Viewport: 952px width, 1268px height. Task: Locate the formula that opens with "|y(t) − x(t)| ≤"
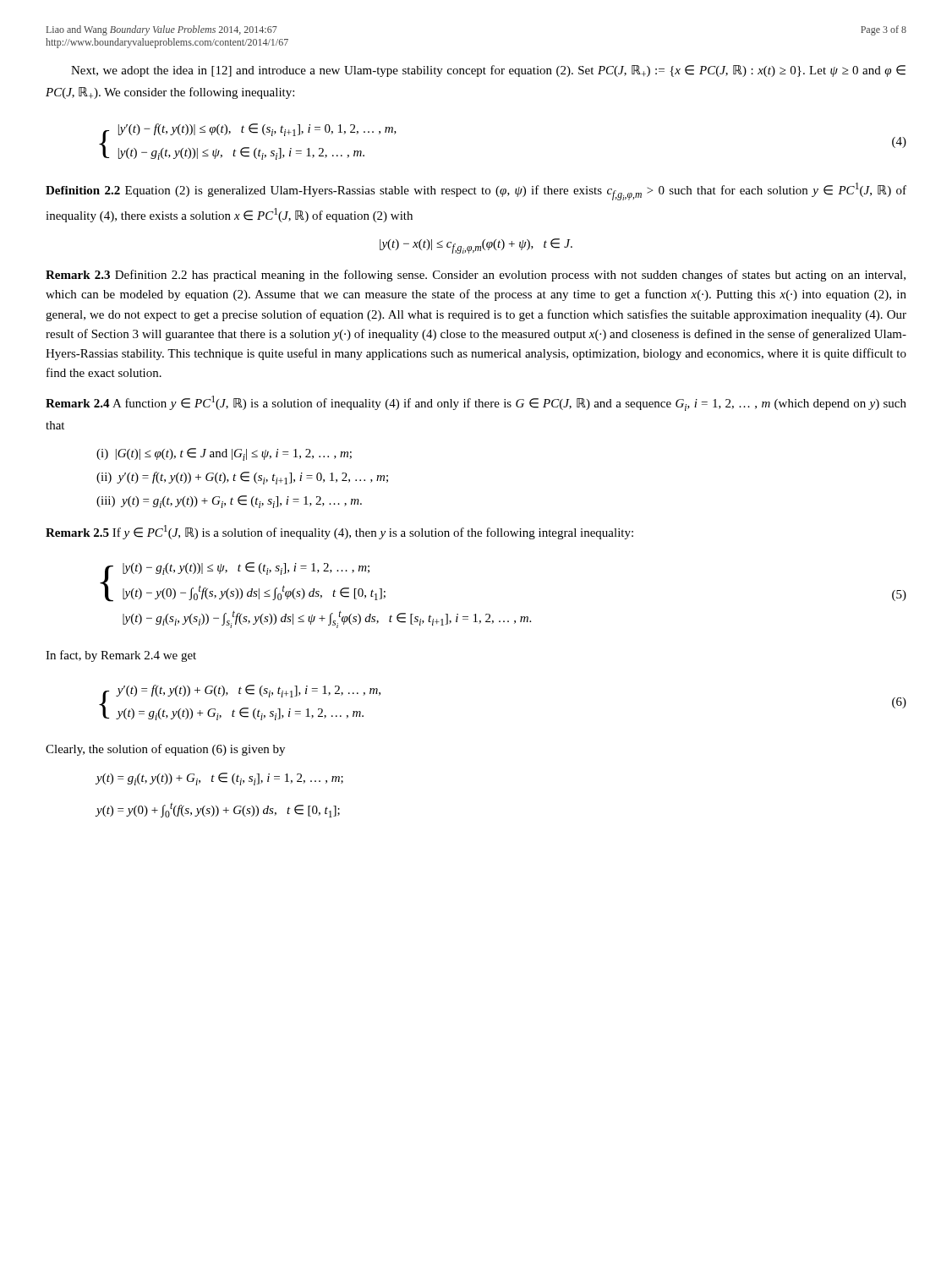(x=476, y=246)
